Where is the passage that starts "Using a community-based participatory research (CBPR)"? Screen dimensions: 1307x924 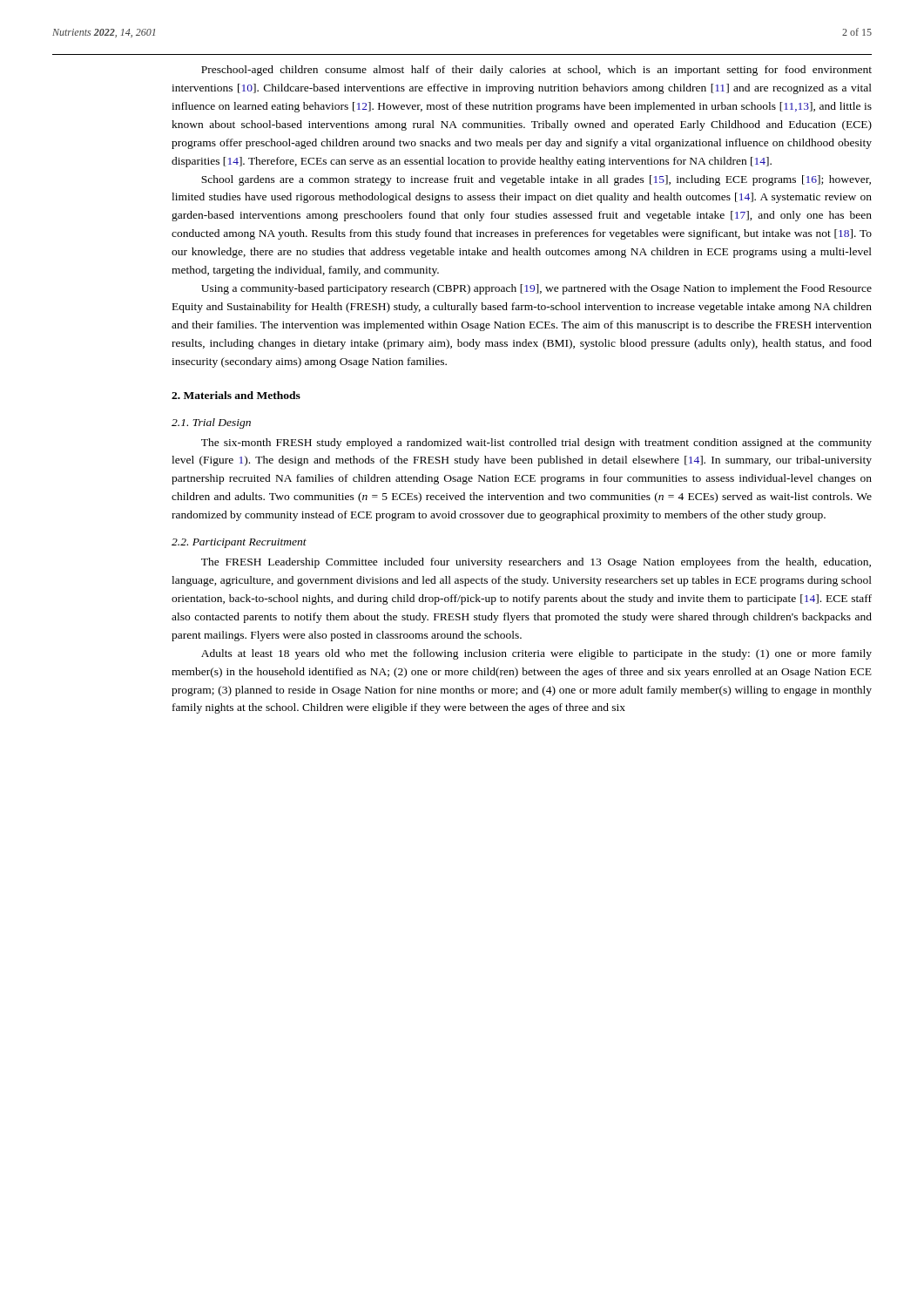point(522,325)
